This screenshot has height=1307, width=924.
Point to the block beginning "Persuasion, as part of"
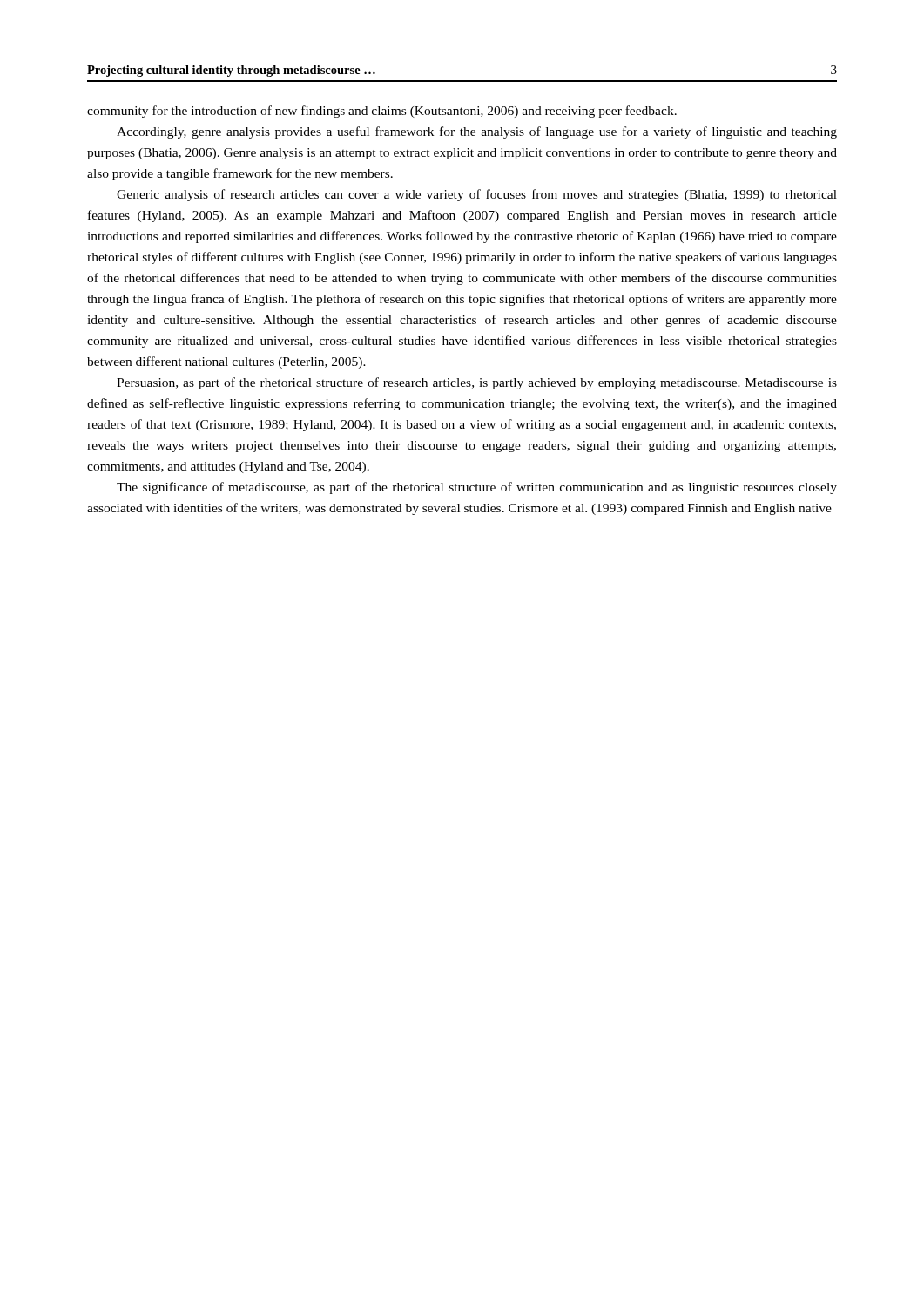click(x=462, y=425)
